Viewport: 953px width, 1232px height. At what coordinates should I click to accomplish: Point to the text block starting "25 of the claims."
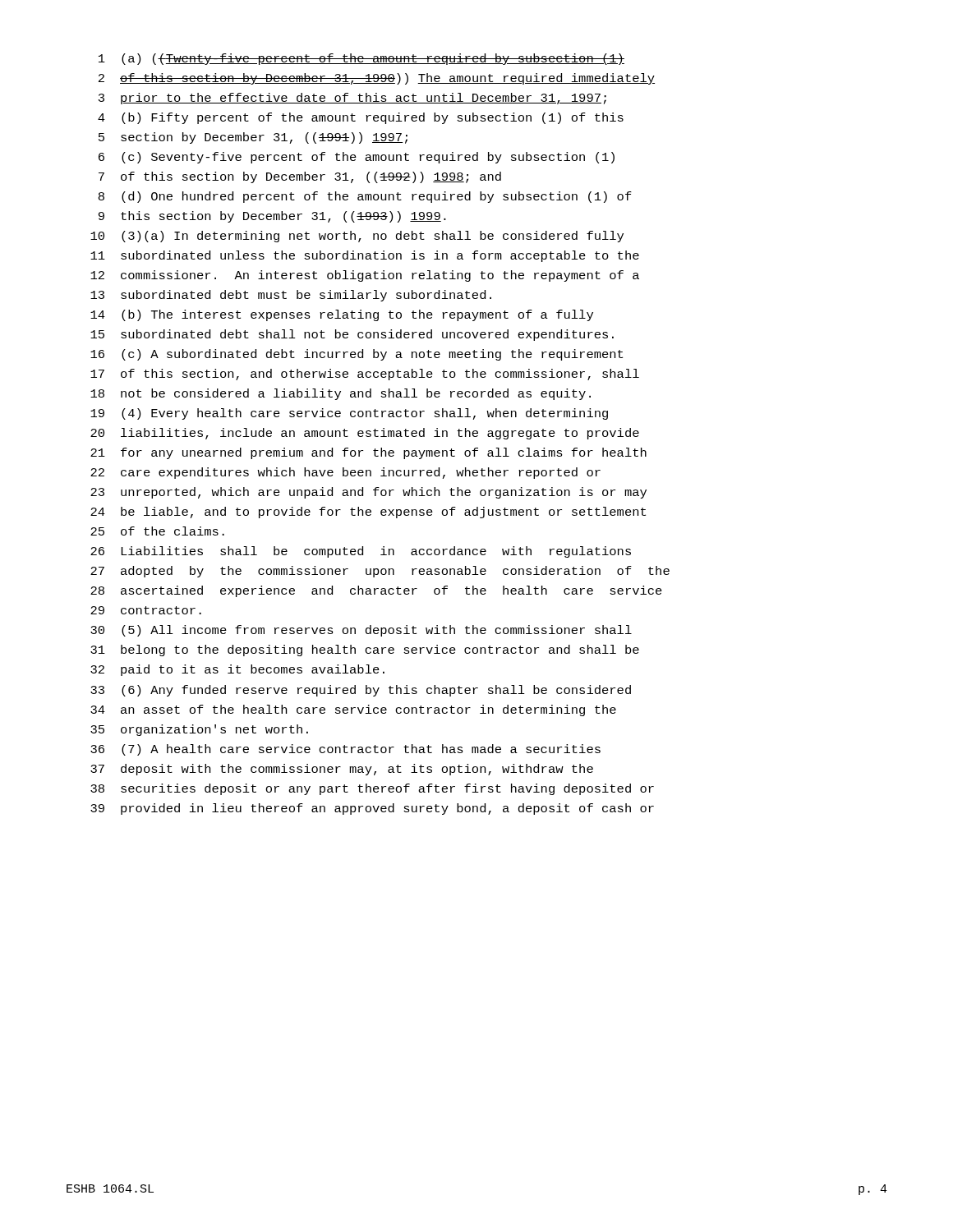(157, 531)
